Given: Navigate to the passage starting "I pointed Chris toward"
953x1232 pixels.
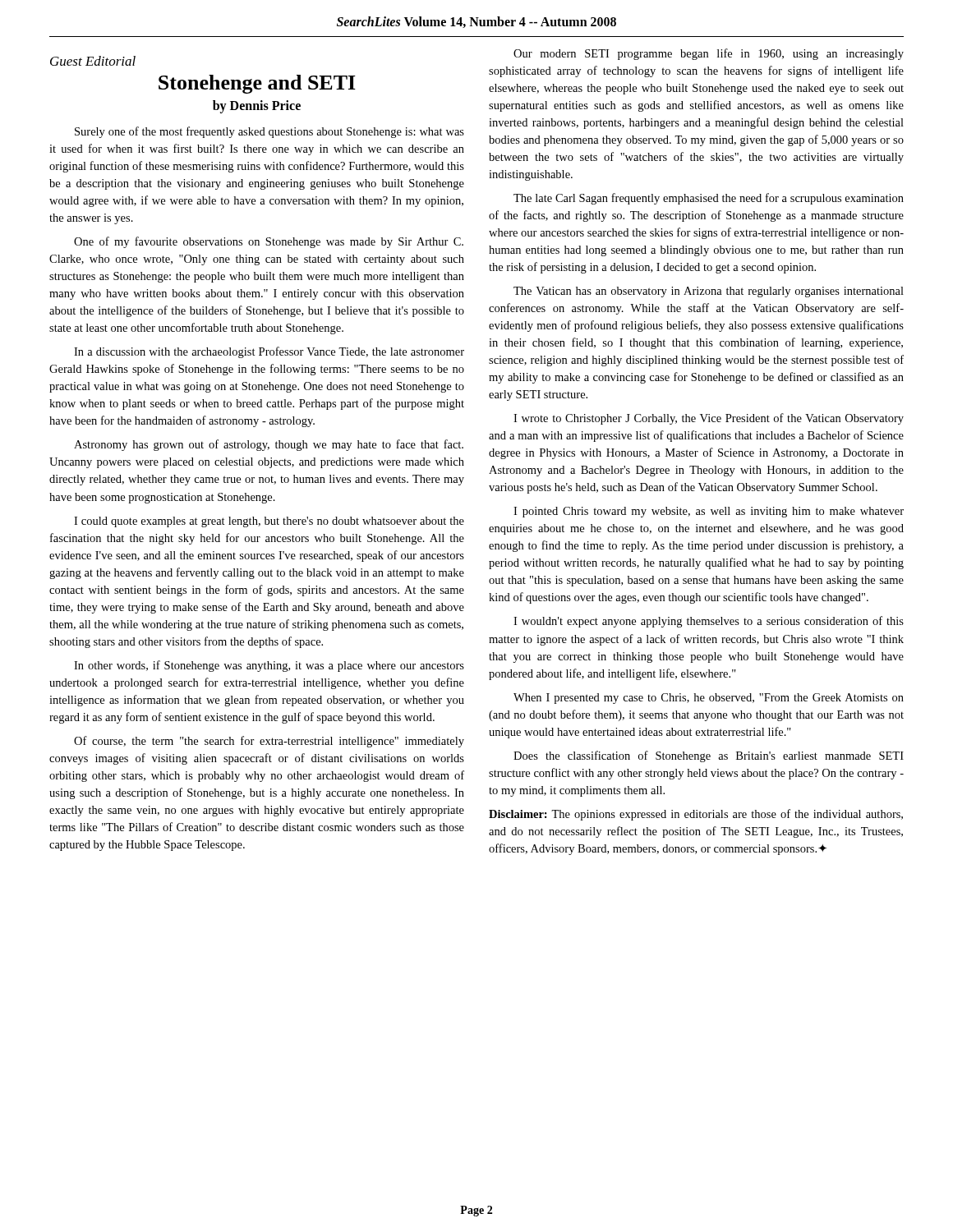Looking at the screenshot, I should tap(696, 555).
